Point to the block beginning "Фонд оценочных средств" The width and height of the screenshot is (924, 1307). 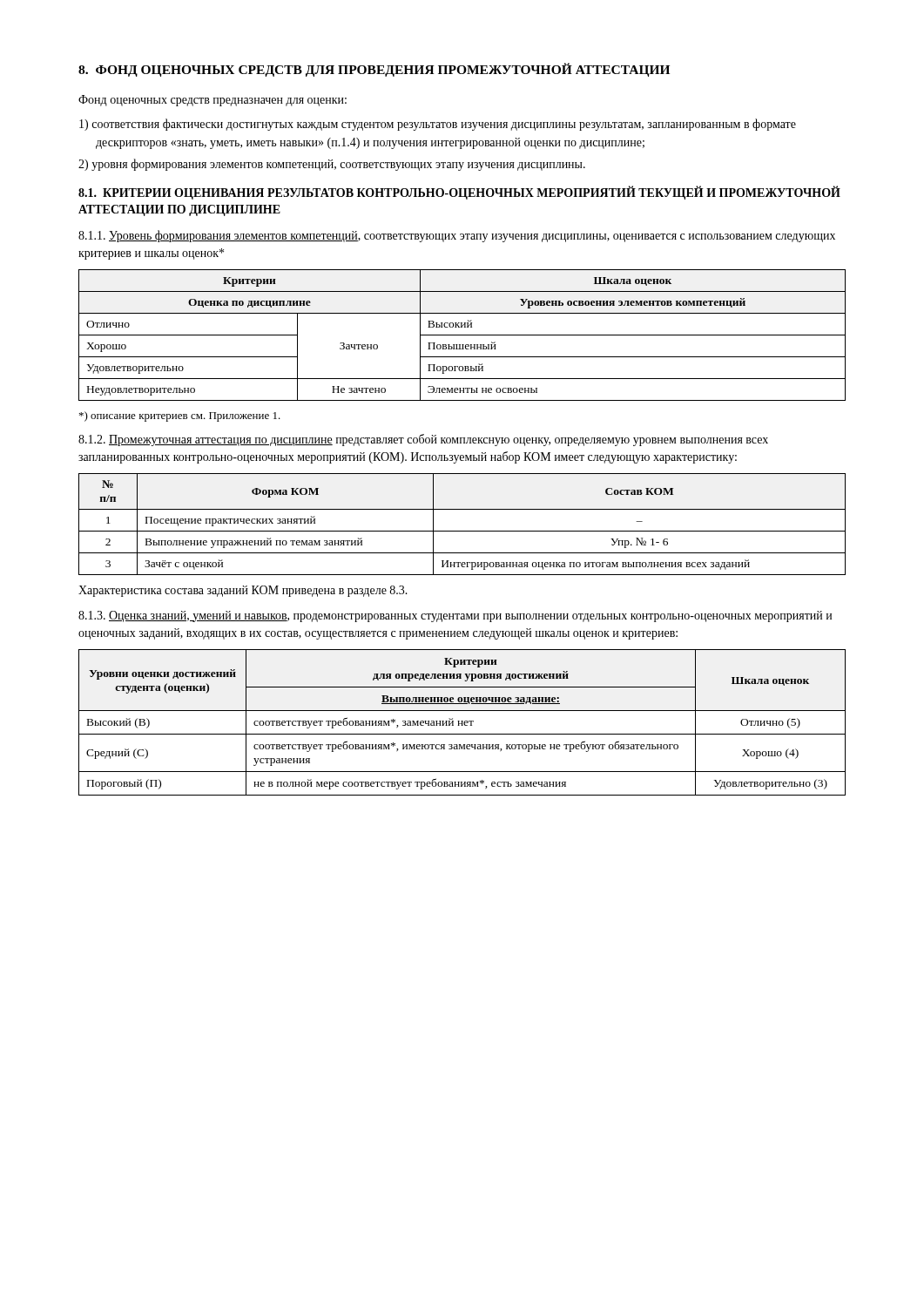[x=213, y=100]
